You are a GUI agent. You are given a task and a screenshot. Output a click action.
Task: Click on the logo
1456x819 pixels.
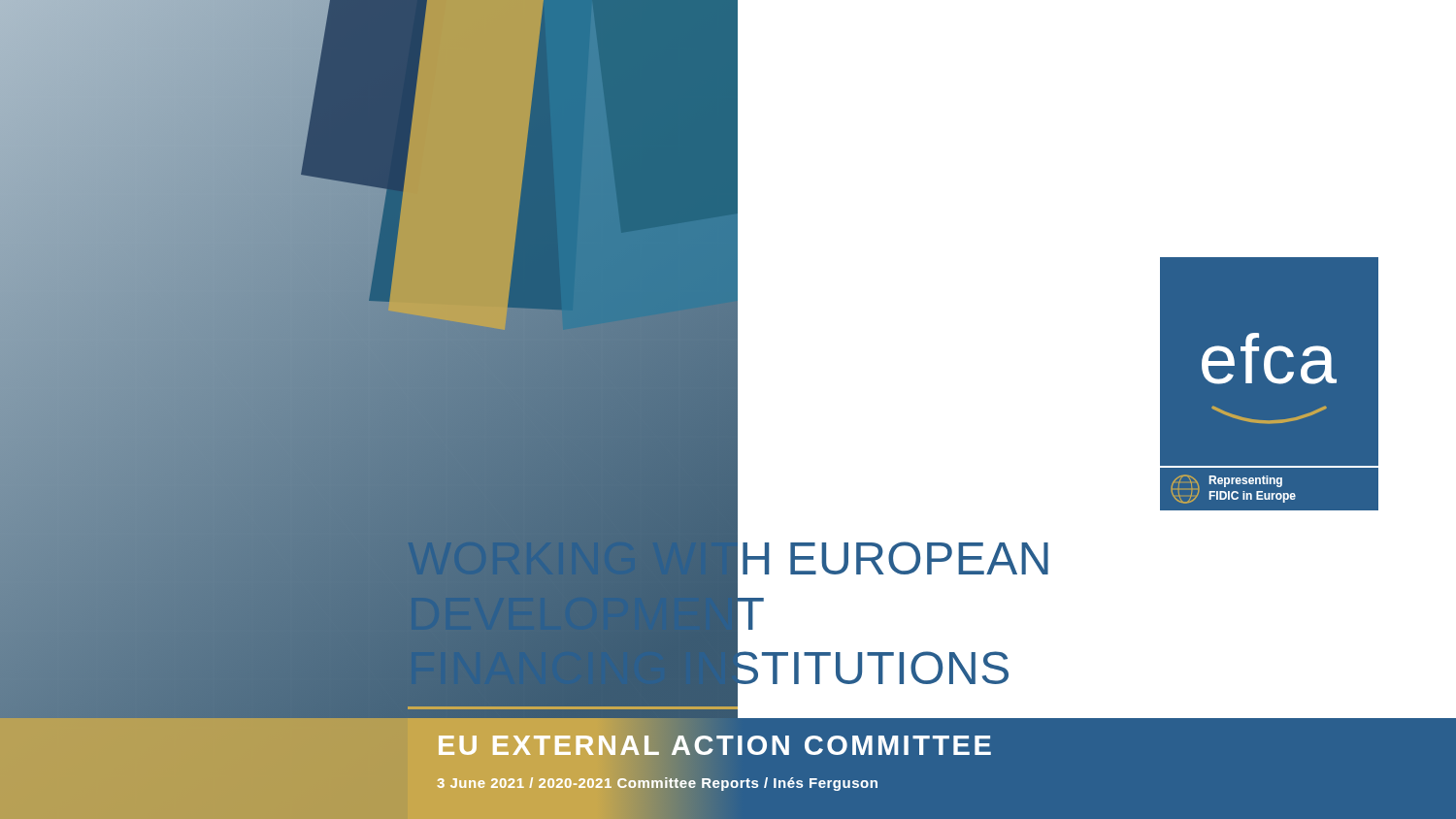(1269, 384)
